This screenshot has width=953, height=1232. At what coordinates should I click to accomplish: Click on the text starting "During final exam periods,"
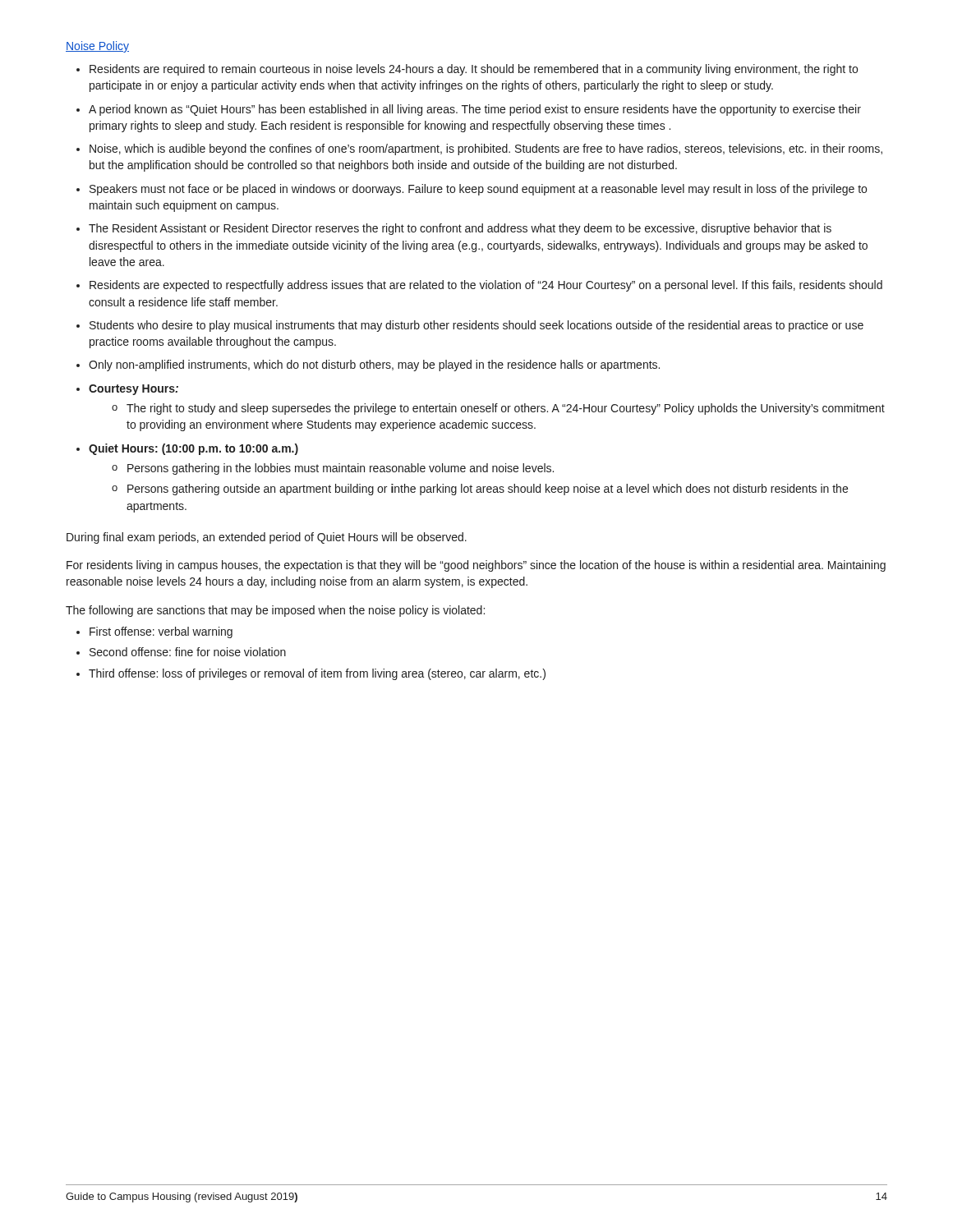(267, 537)
